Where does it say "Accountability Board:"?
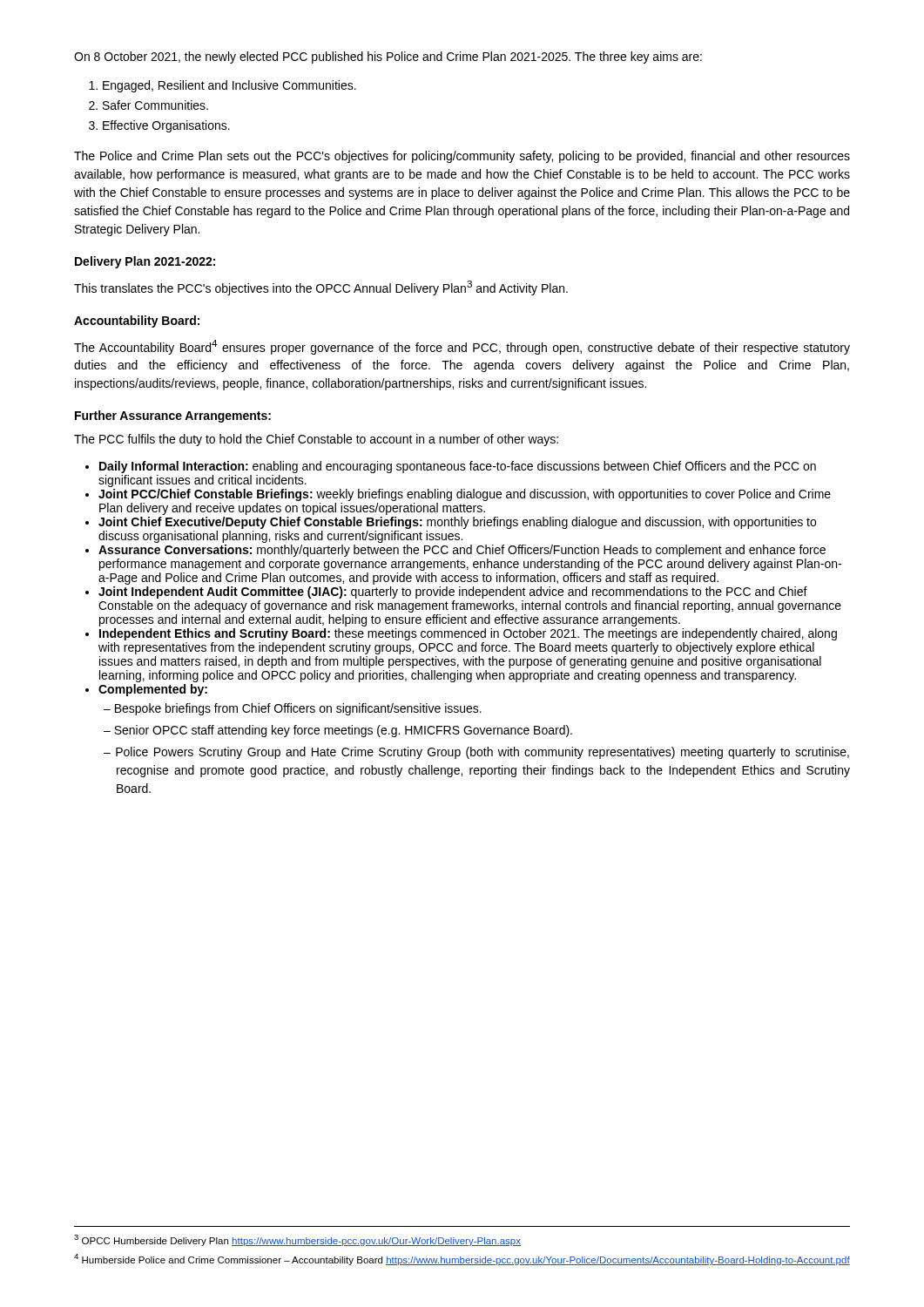 (137, 322)
